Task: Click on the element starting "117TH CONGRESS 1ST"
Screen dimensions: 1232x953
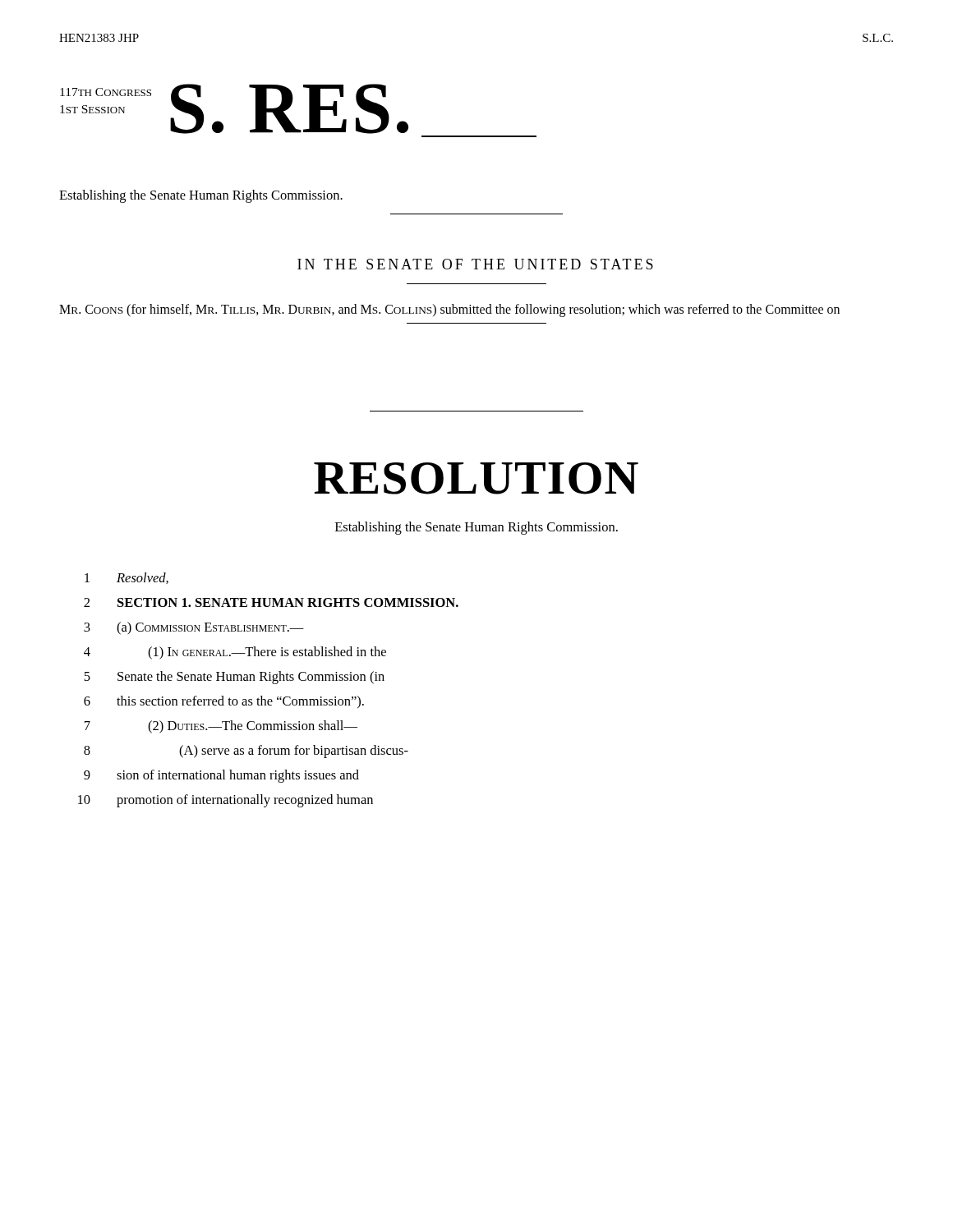Action: (298, 111)
